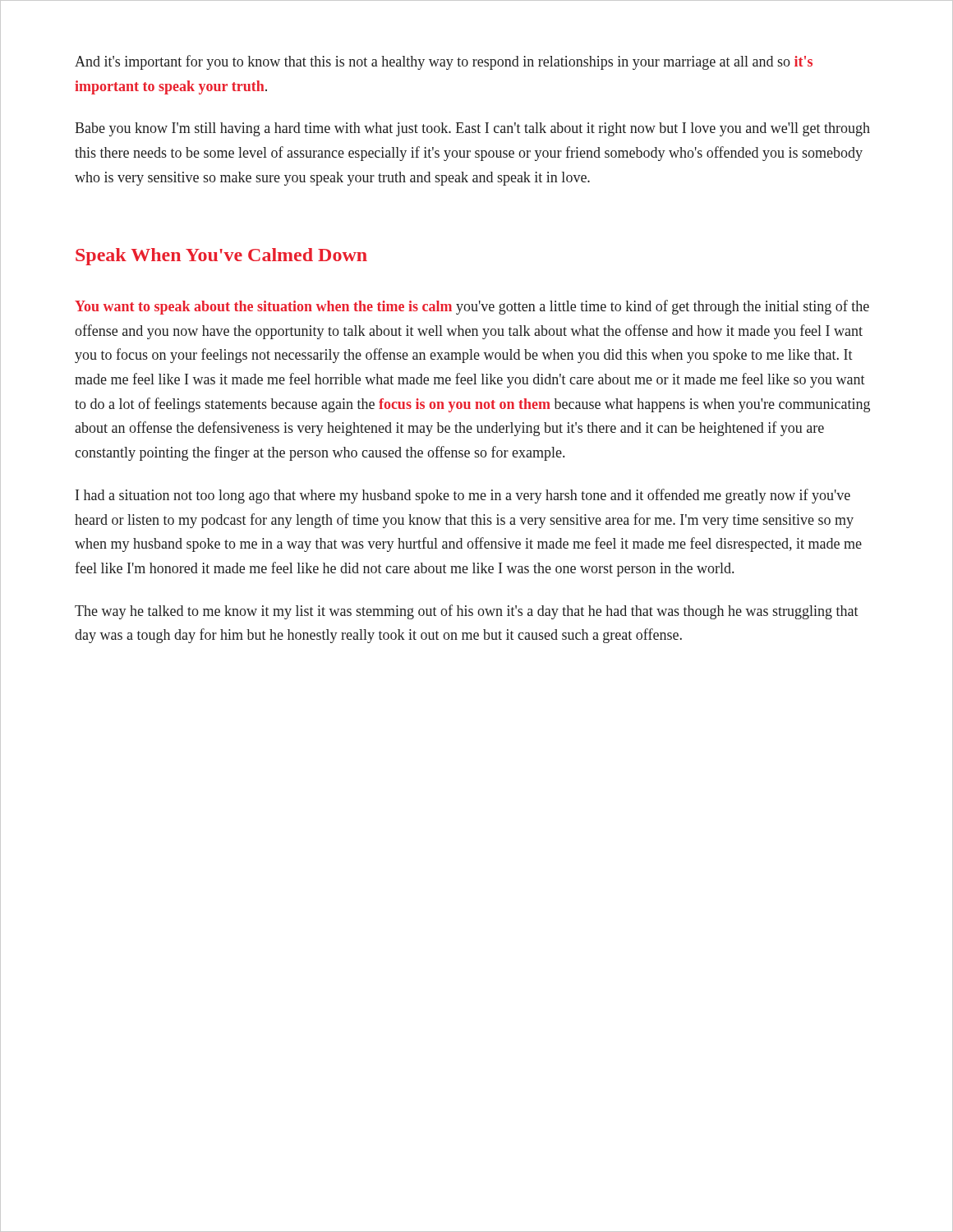Viewport: 953px width, 1232px height.
Task: Select the text block that says "Babe you know I'm still having a"
Action: click(472, 153)
